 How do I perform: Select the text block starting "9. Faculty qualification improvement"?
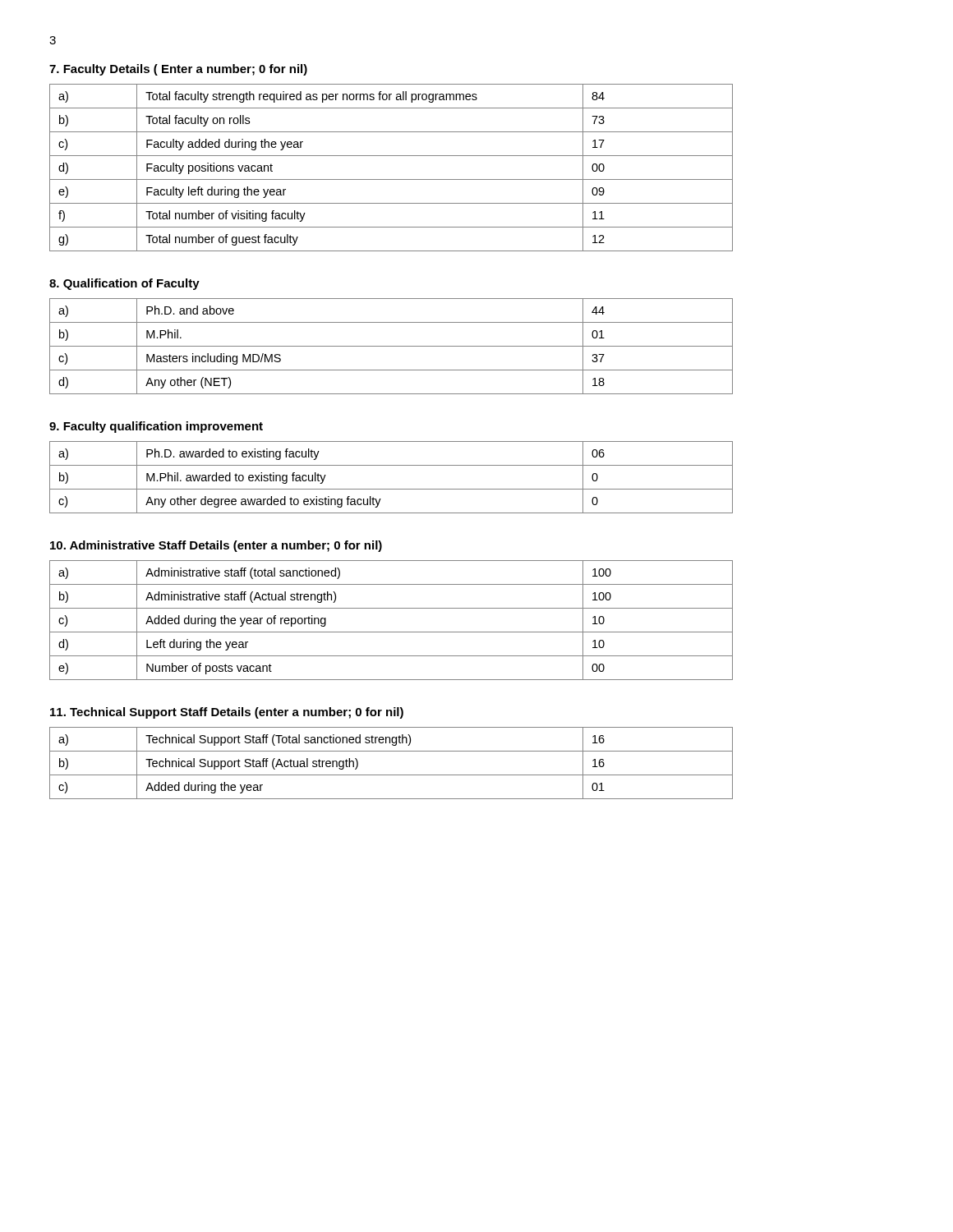[x=156, y=426]
